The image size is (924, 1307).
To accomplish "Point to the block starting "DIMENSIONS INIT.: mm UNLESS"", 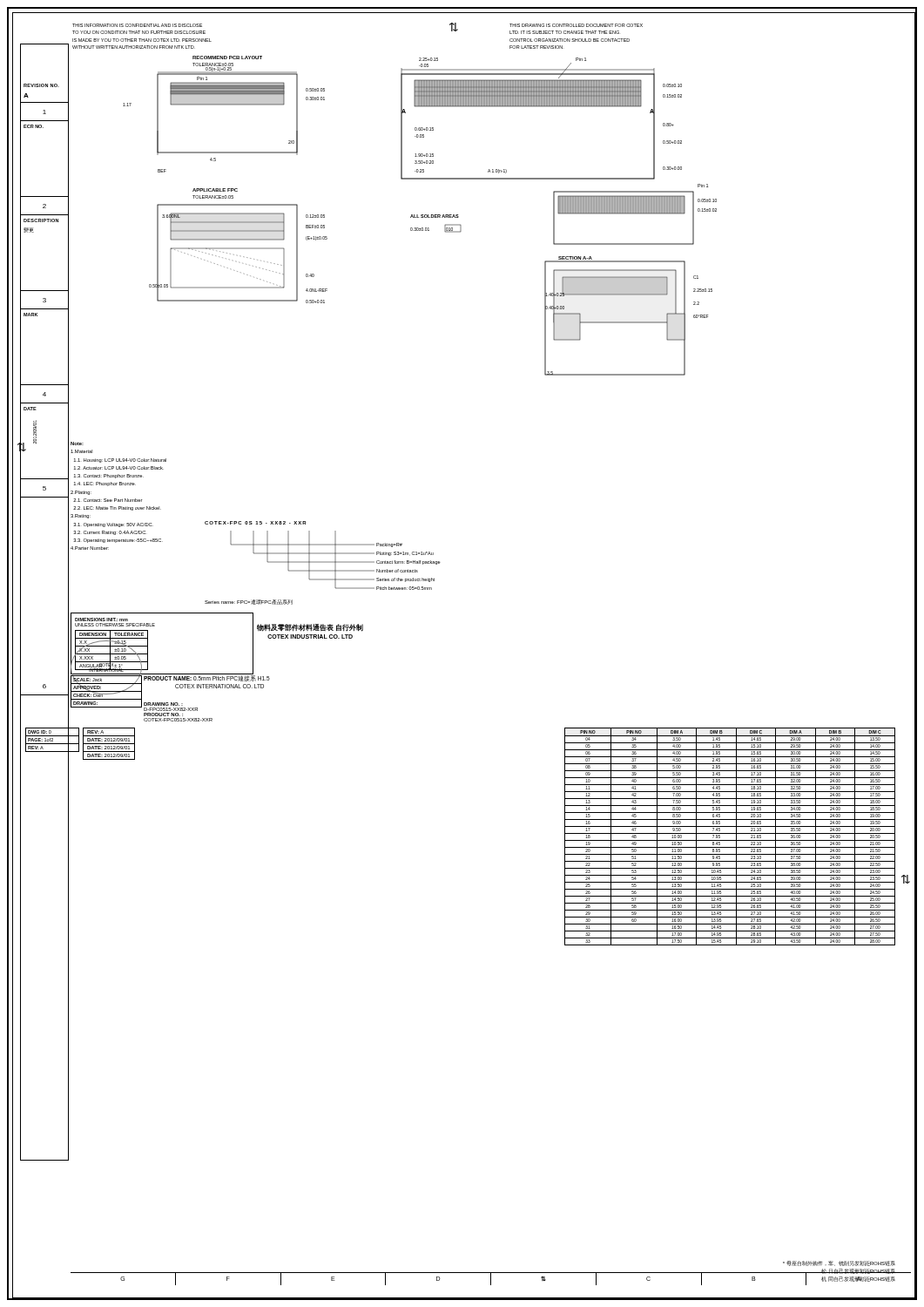I will coord(115,644).
